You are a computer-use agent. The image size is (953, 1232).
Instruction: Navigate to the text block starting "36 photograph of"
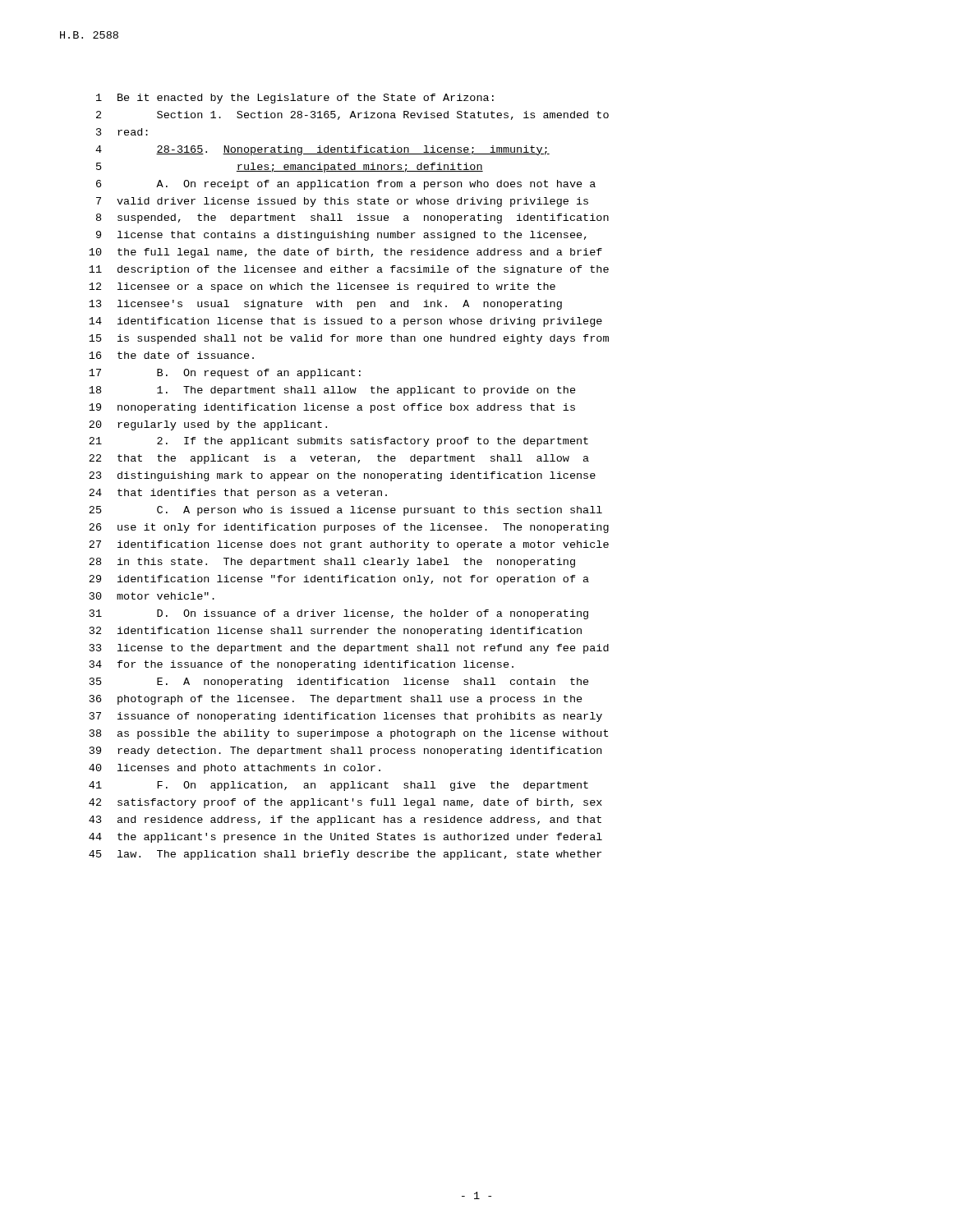(x=476, y=700)
